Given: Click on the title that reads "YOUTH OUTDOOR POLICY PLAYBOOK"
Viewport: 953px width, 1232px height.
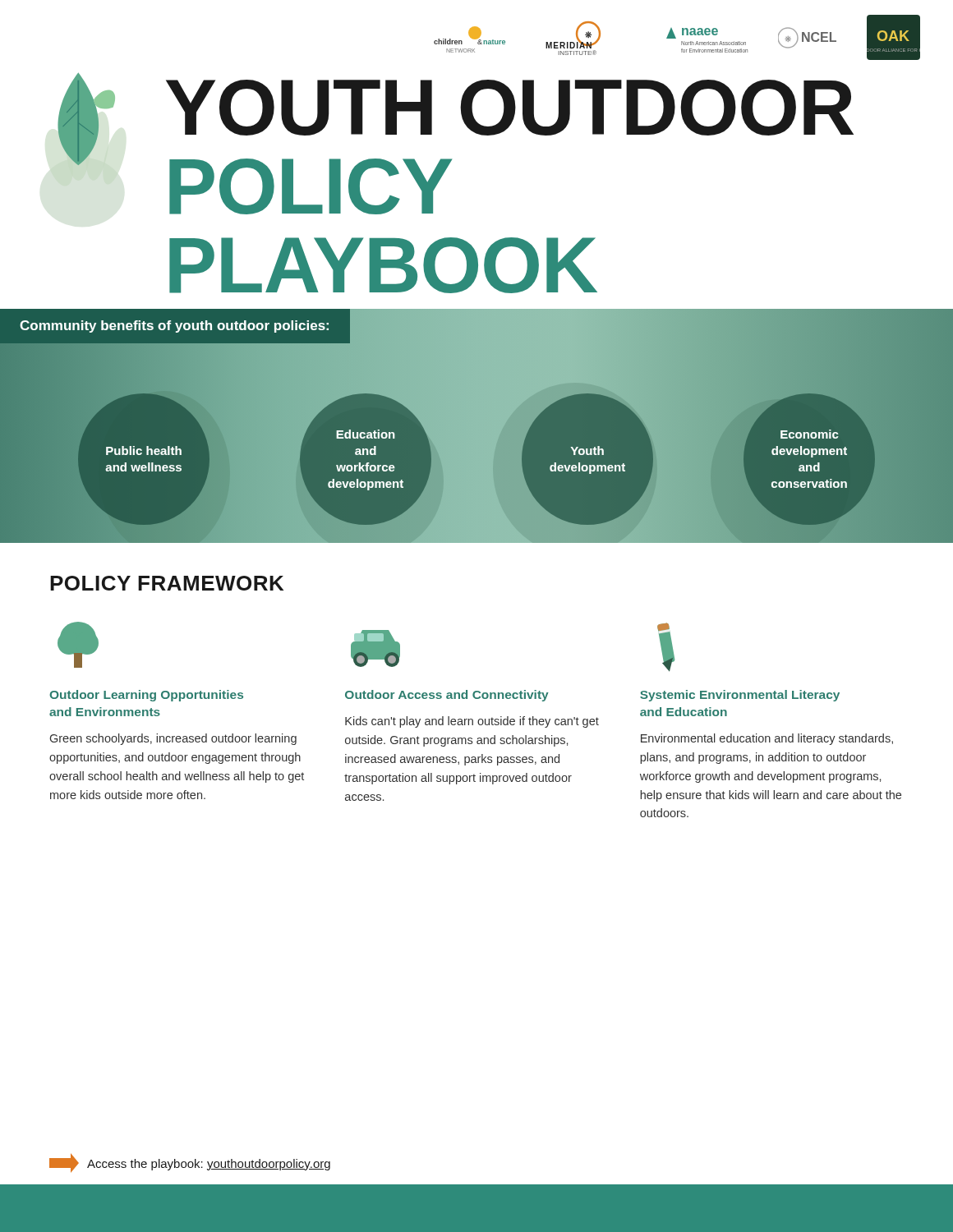Looking at the screenshot, I should pyautogui.click(x=460, y=186).
